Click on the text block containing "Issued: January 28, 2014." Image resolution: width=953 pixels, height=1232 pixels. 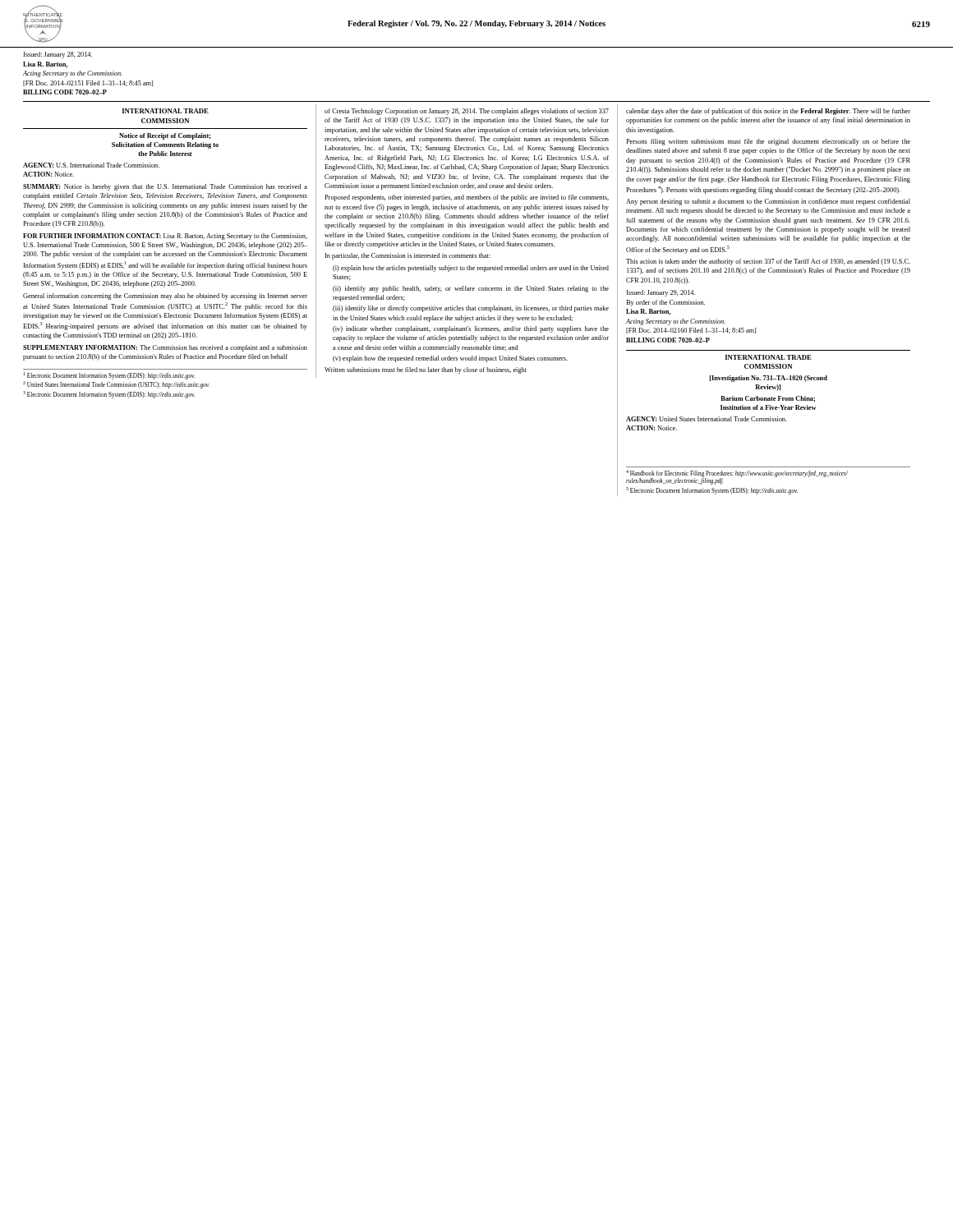point(88,74)
